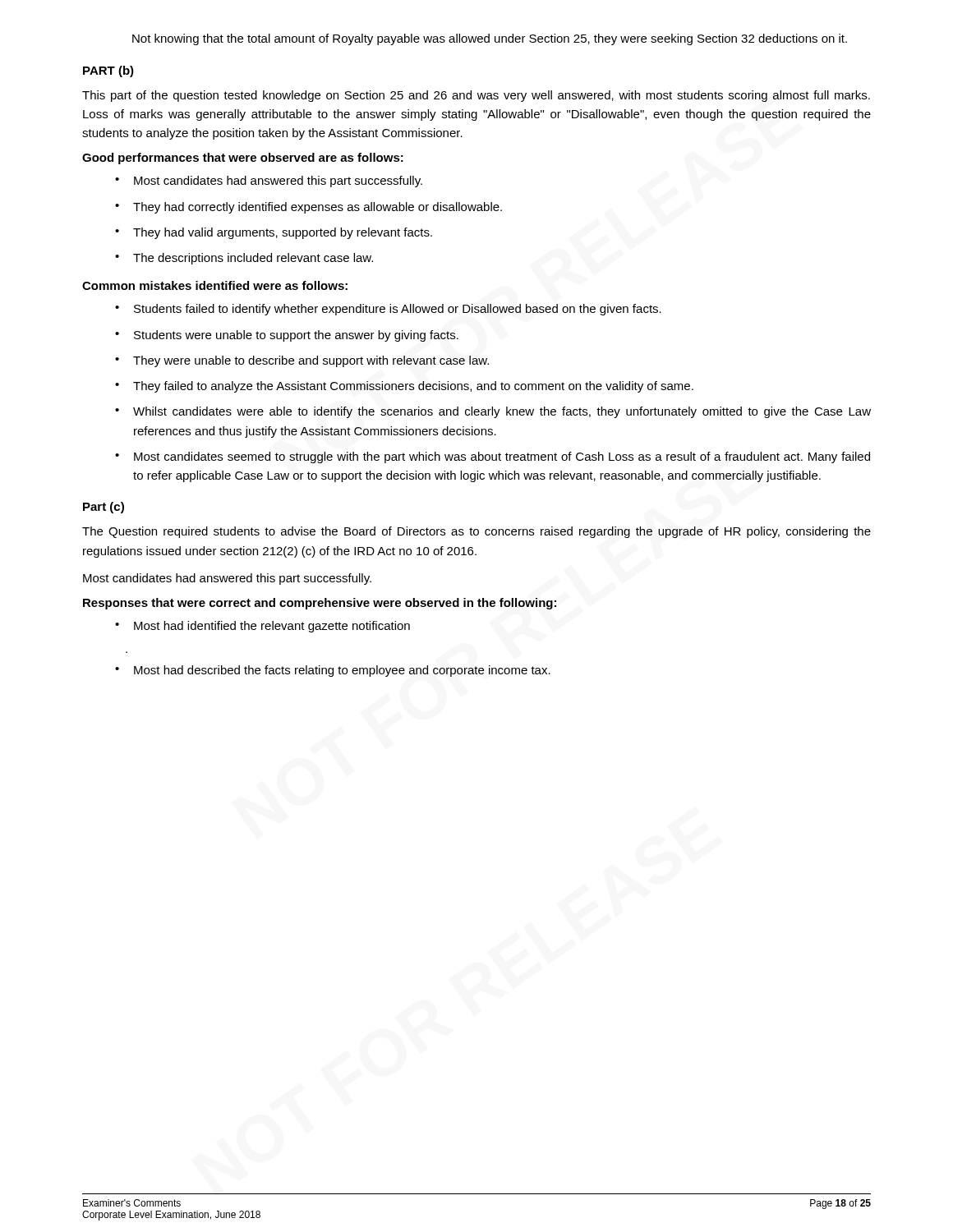Locate the text block starting "• The descriptions included relevant"
The image size is (953, 1232).
pos(244,259)
